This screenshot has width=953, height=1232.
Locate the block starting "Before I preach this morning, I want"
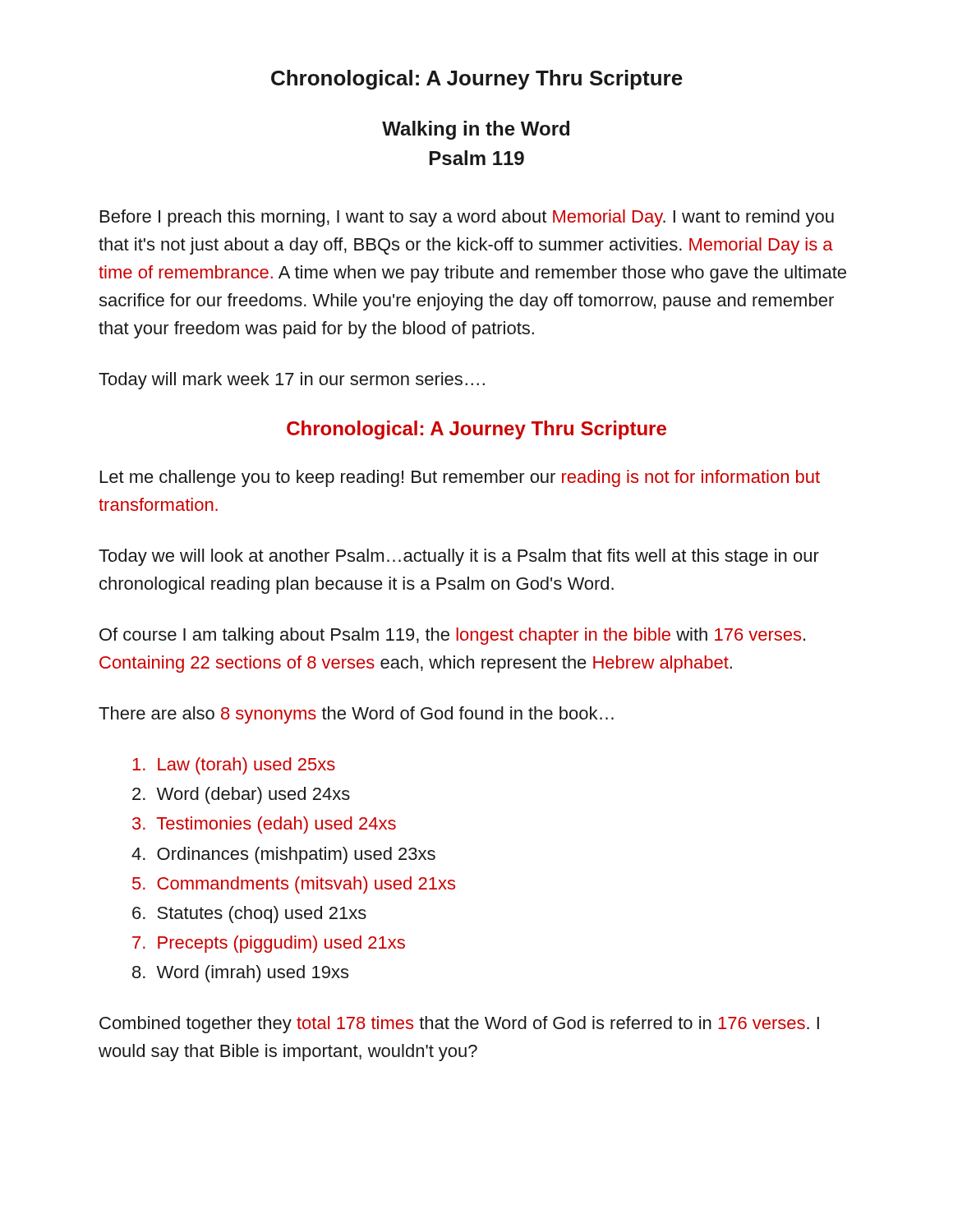click(x=473, y=272)
